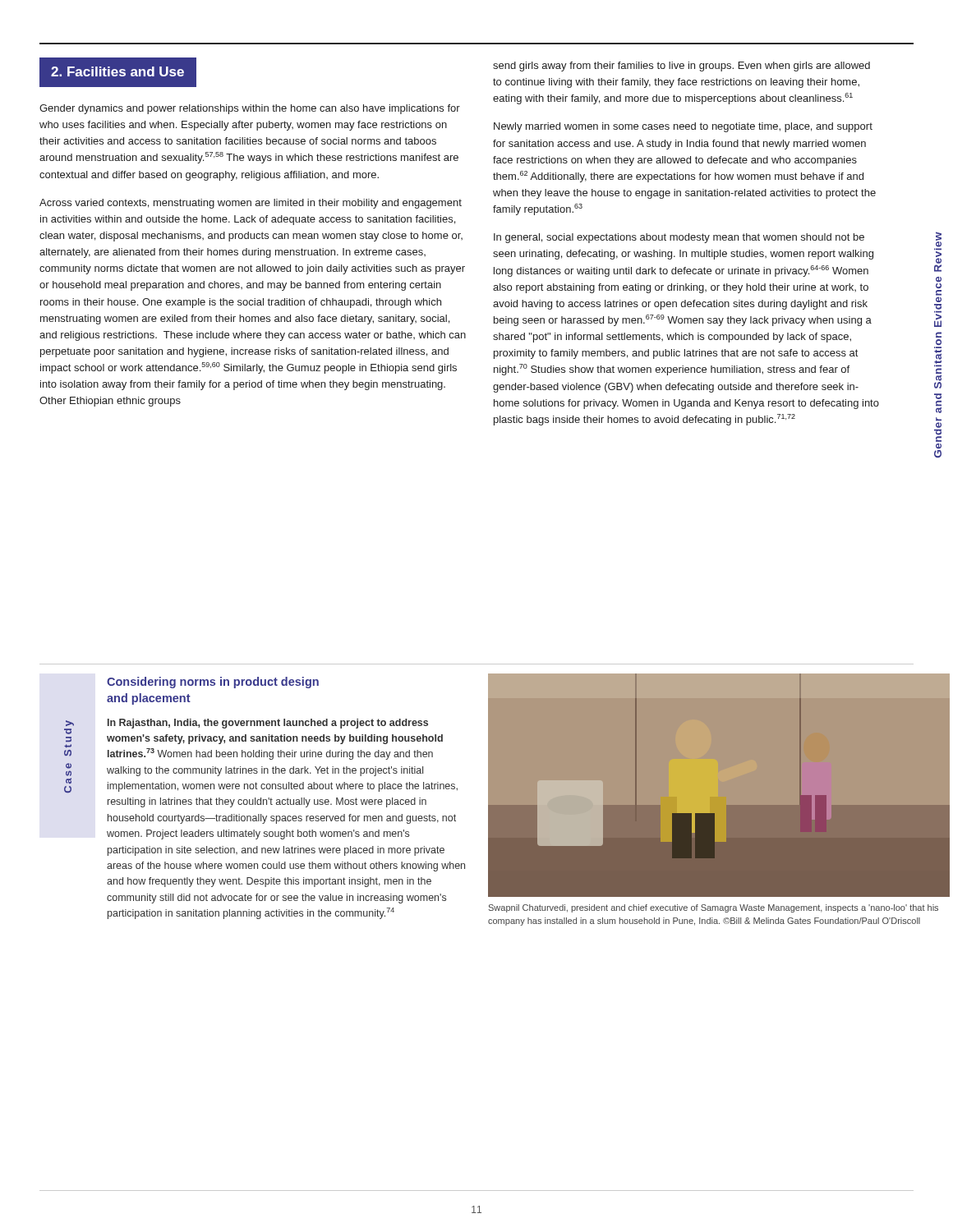Find the passage starting "Case Study"
Image resolution: width=953 pixels, height=1232 pixels.
tap(67, 756)
